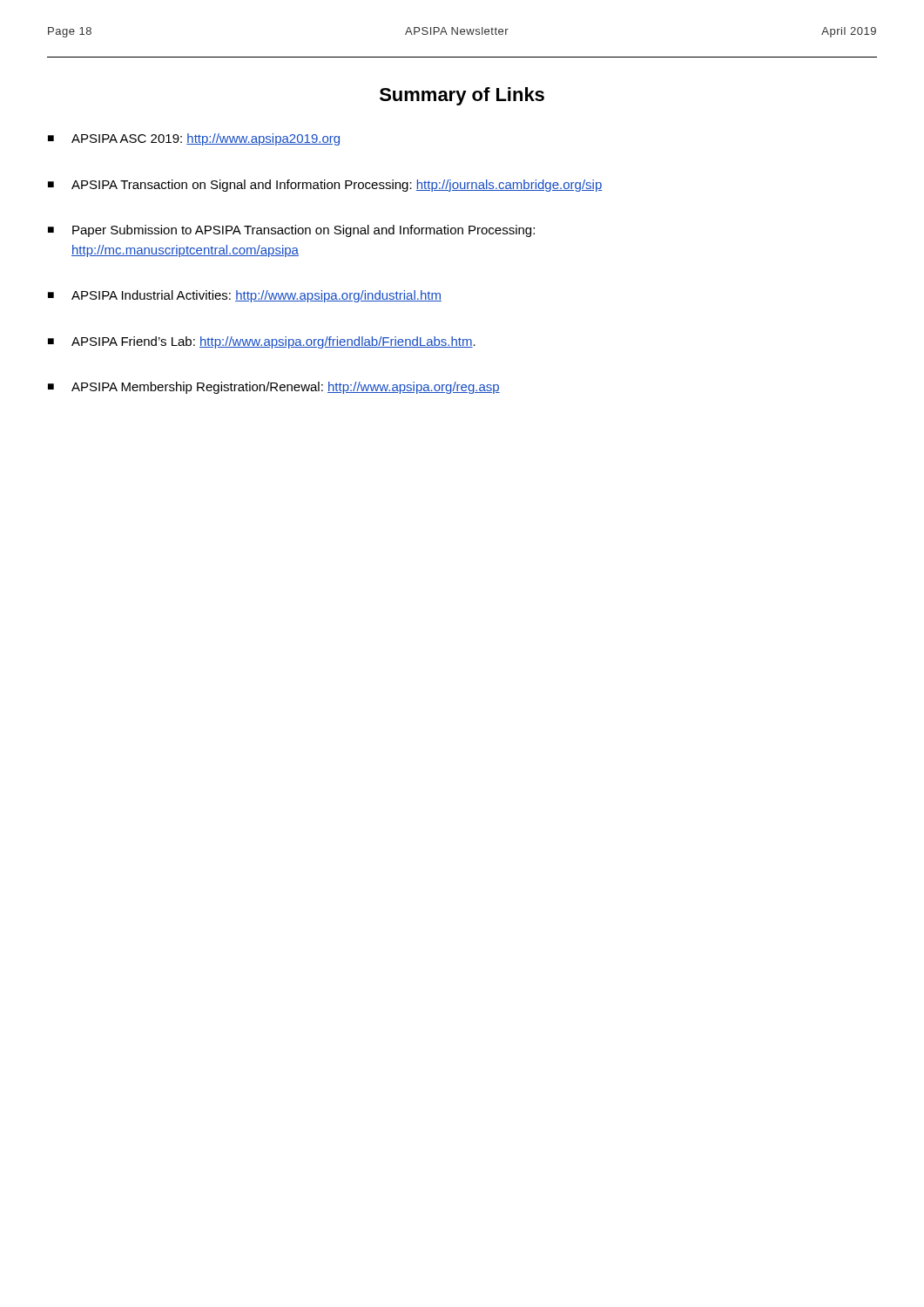Navigate to the region starting "■ APSIPA ASC"
This screenshot has width=924, height=1307.
(194, 139)
